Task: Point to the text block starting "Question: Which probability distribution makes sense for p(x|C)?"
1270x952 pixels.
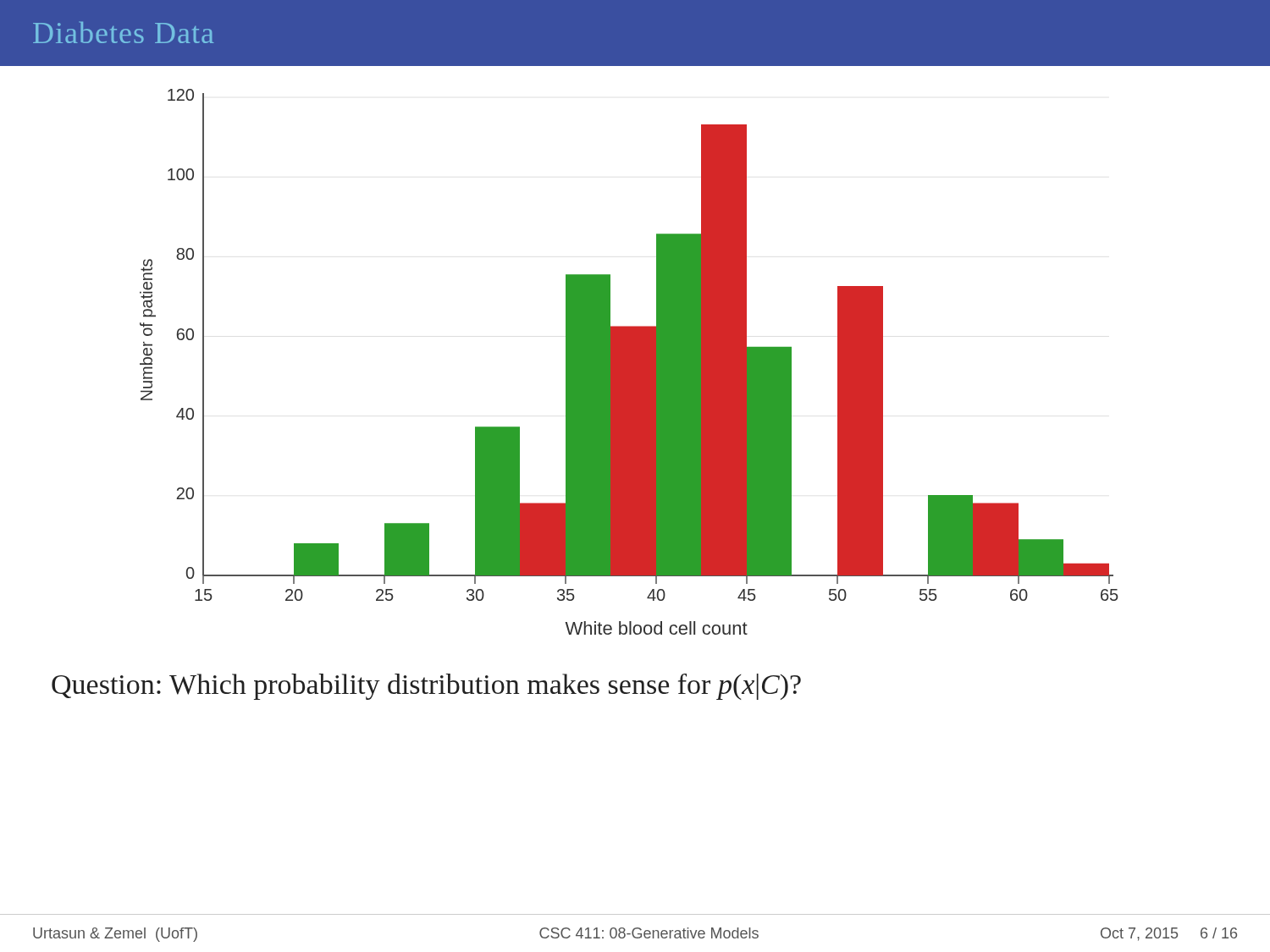Action: pos(426,684)
